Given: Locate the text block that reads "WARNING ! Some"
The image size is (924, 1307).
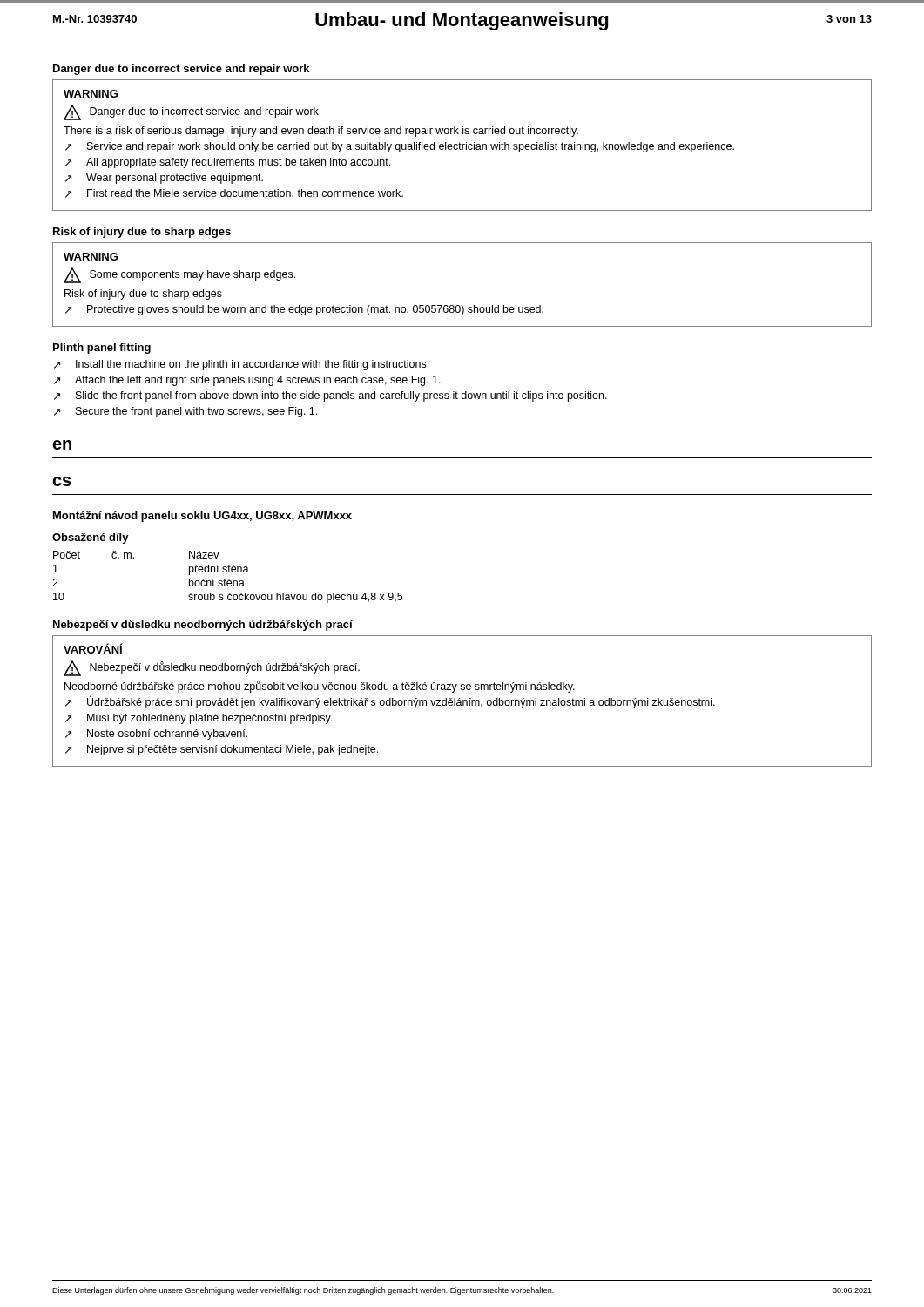Looking at the screenshot, I should tap(91, 257).
